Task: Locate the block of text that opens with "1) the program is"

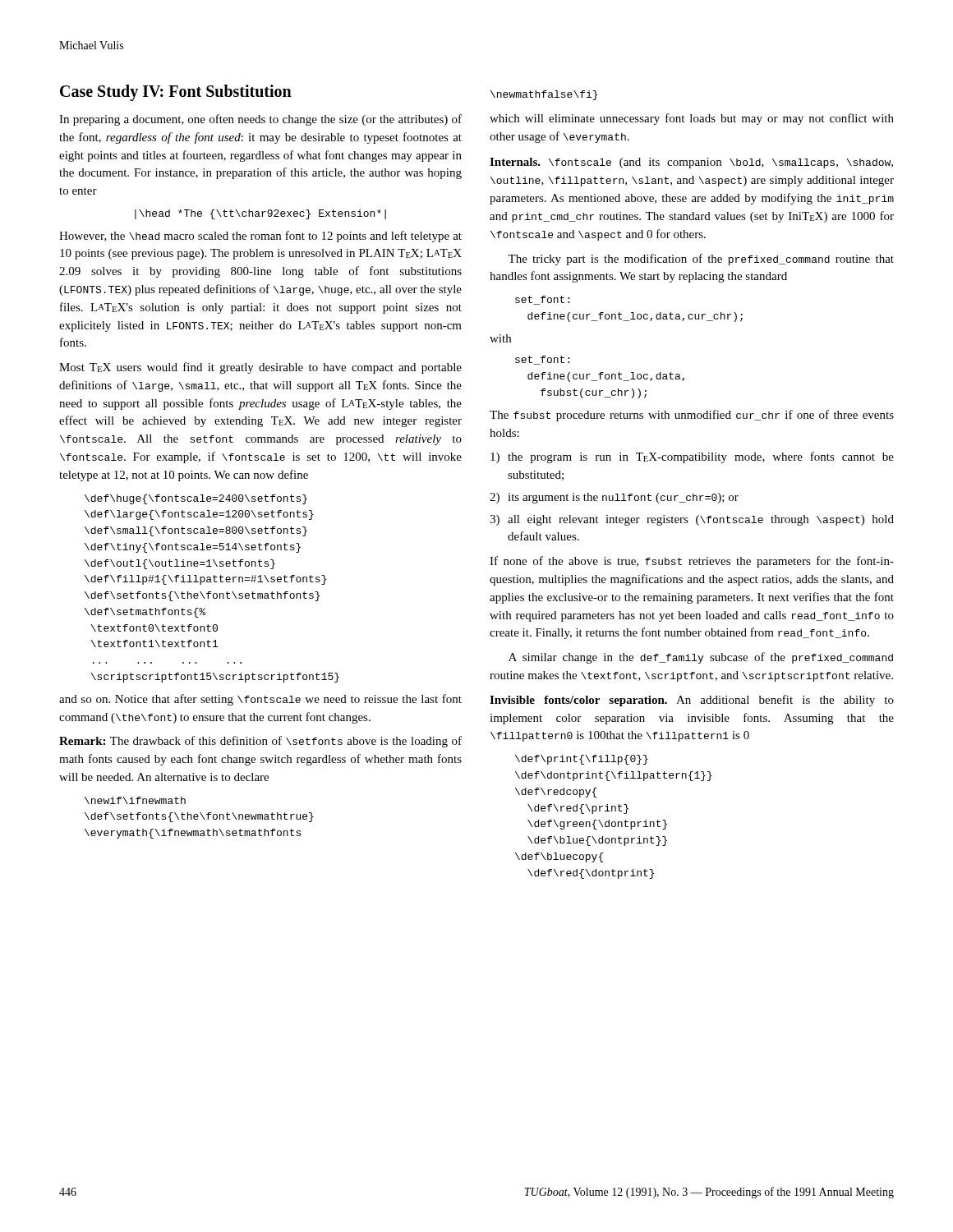Action: point(692,467)
